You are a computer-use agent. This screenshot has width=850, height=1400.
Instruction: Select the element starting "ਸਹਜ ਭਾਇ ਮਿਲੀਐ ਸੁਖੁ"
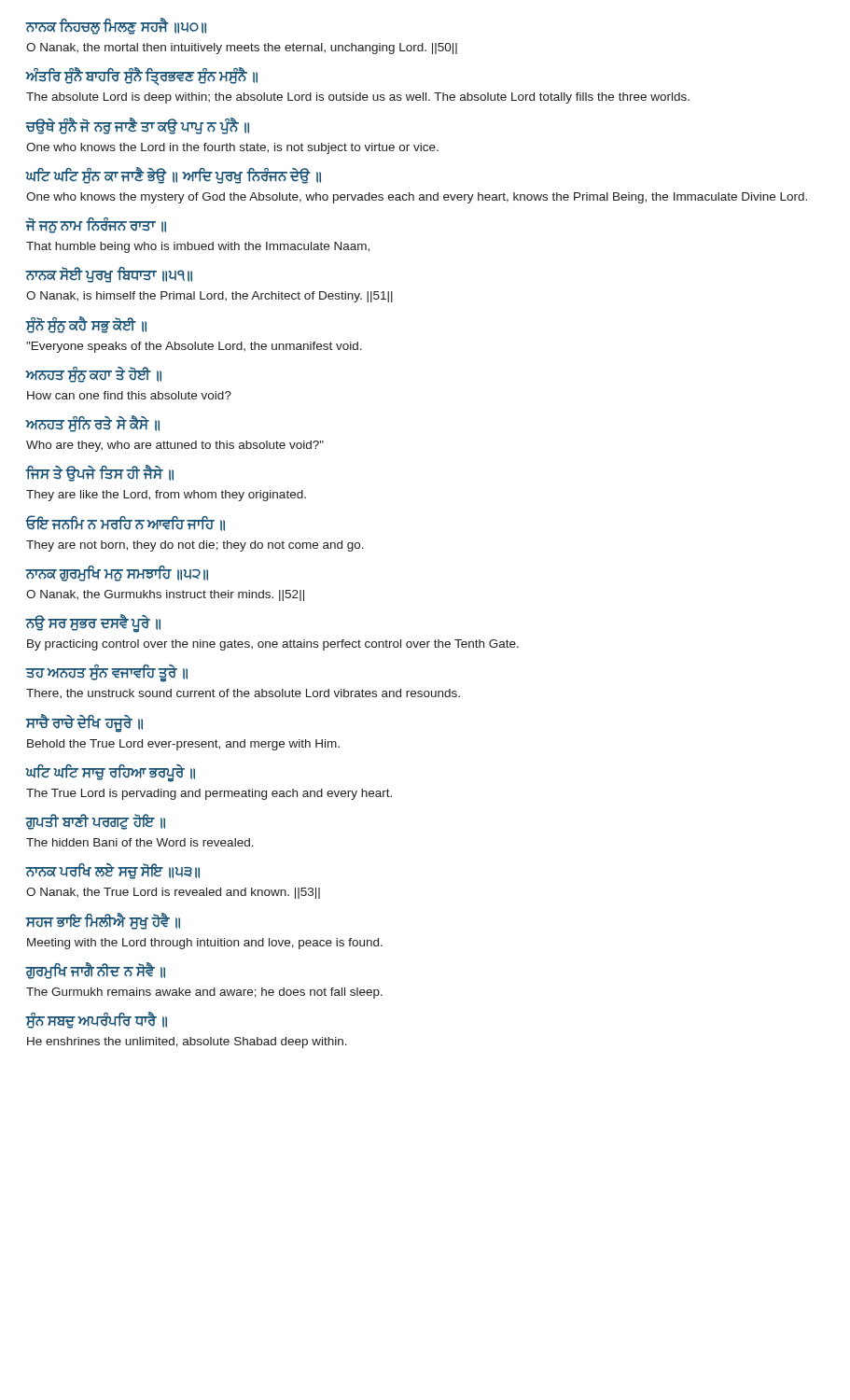coord(103,921)
